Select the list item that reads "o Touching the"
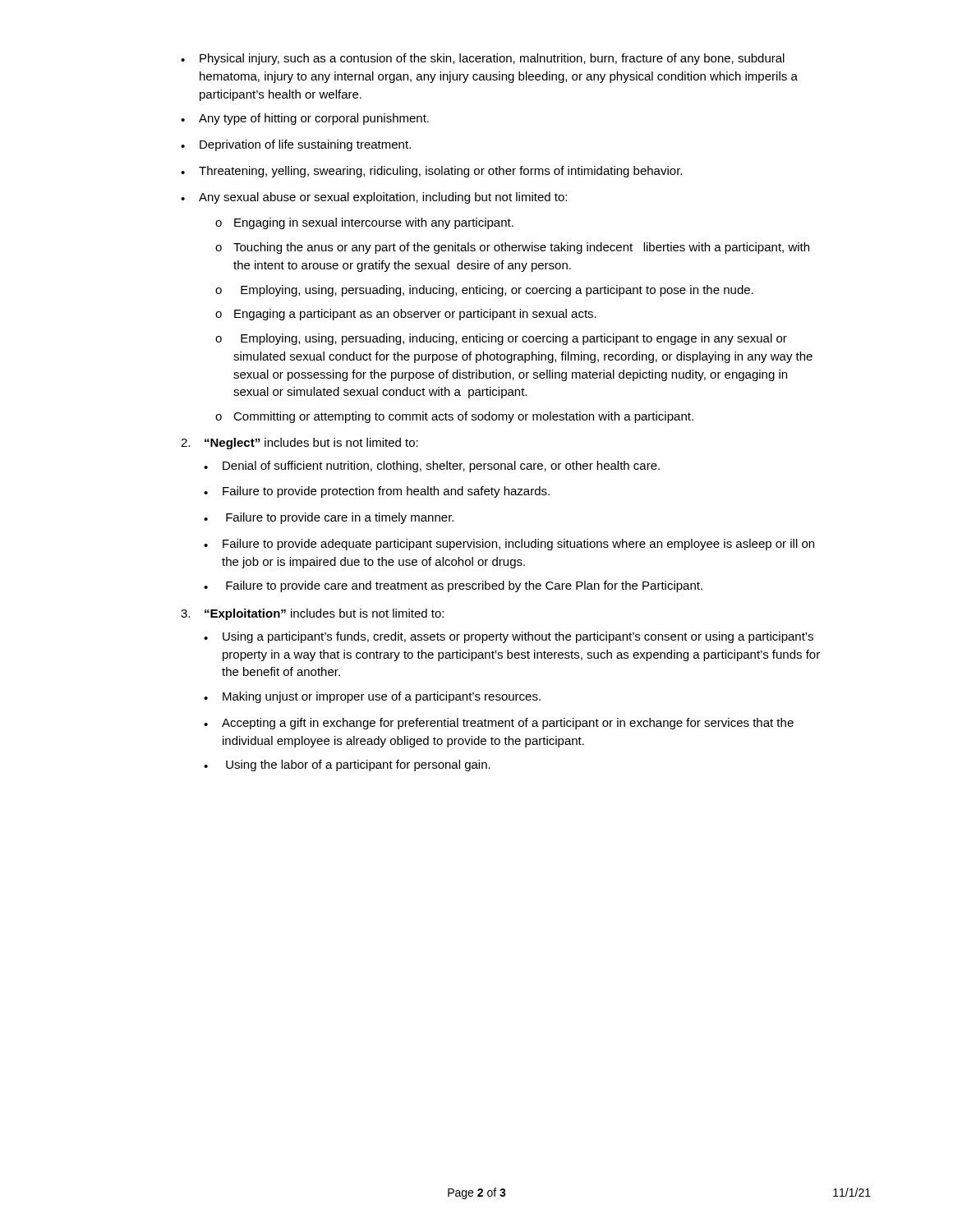Screen dimensions: 1232x953 [x=518, y=256]
